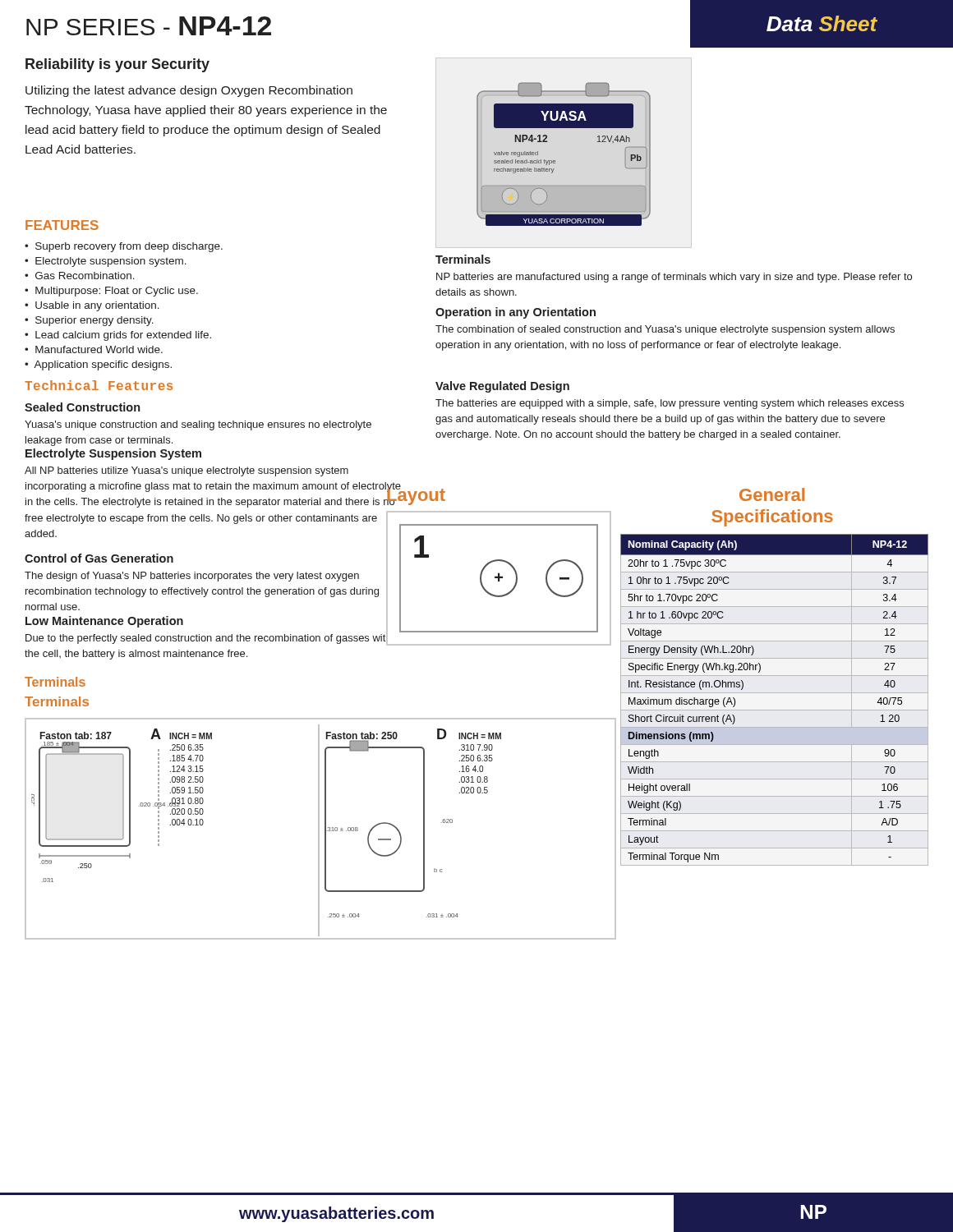Find the text block starting "• Manufactured World wide."
Image resolution: width=953 pixels, height=1232 pixels.
[x=94, y=350]
